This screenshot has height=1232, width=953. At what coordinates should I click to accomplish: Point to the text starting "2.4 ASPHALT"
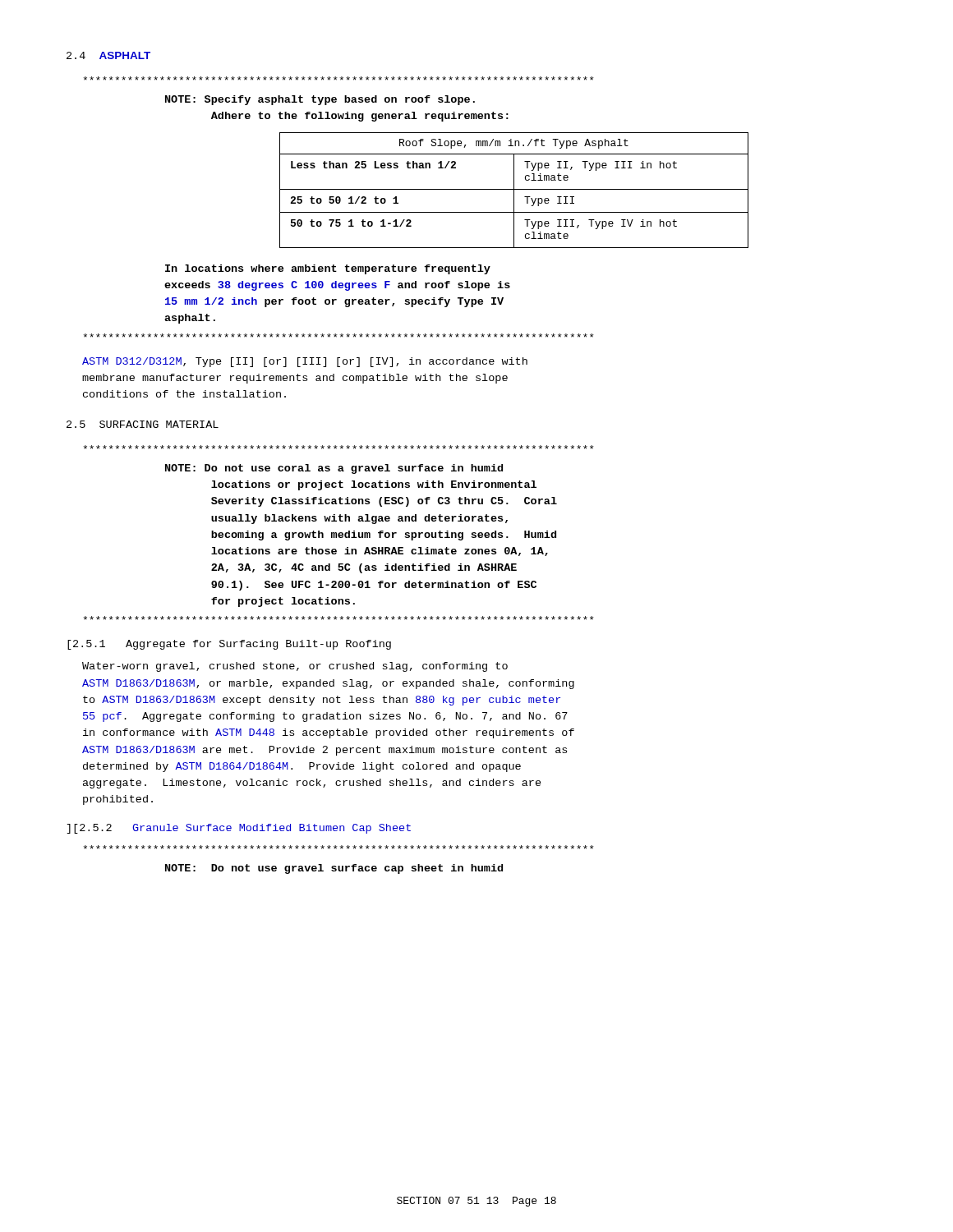(x=108, y=56)
